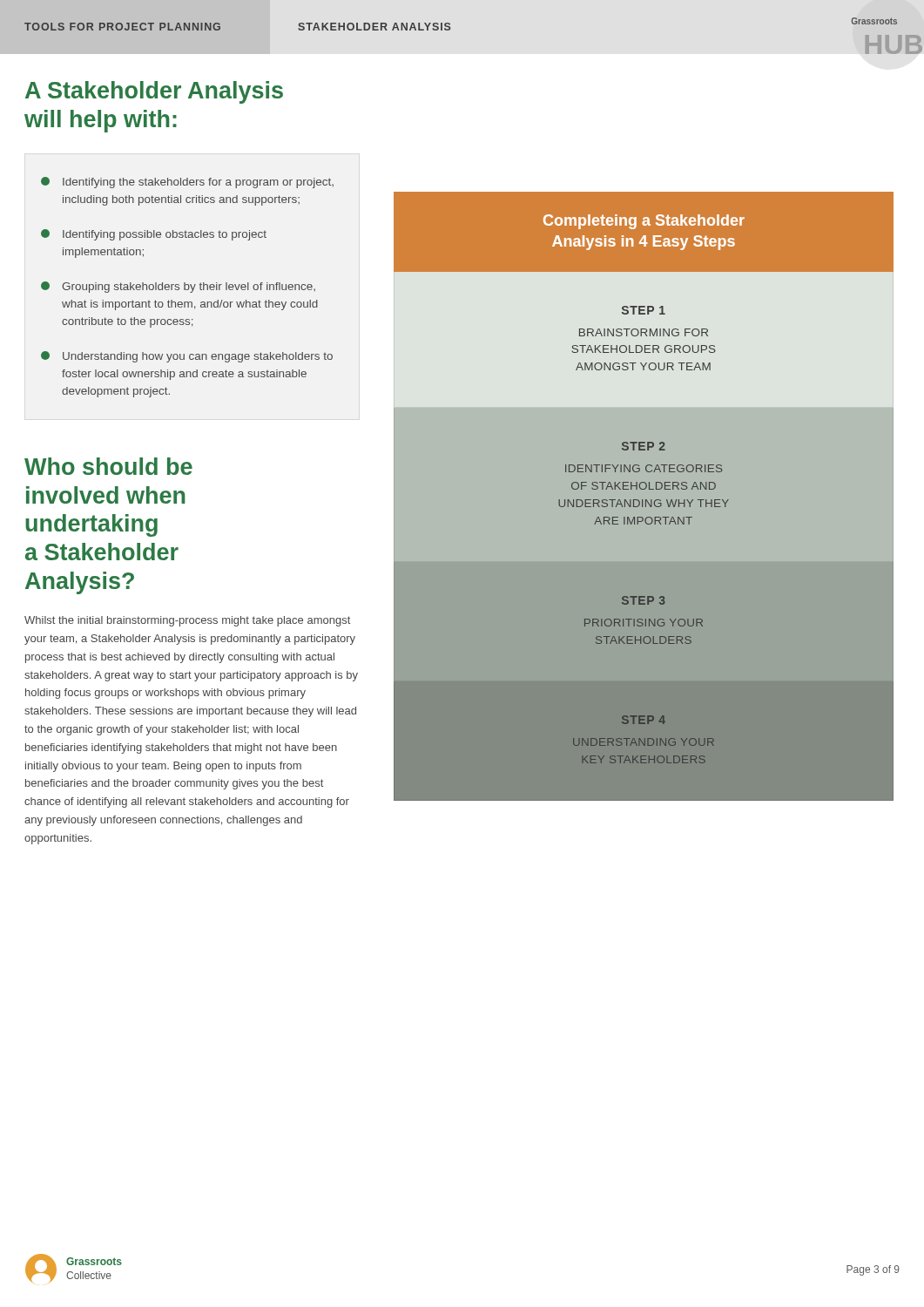Viewport: 924px width, 1307px height.
Task: Click on the block starting "STEP 4 UNDERSTANDING YOURKEY"
Action: tap(644, 741)
